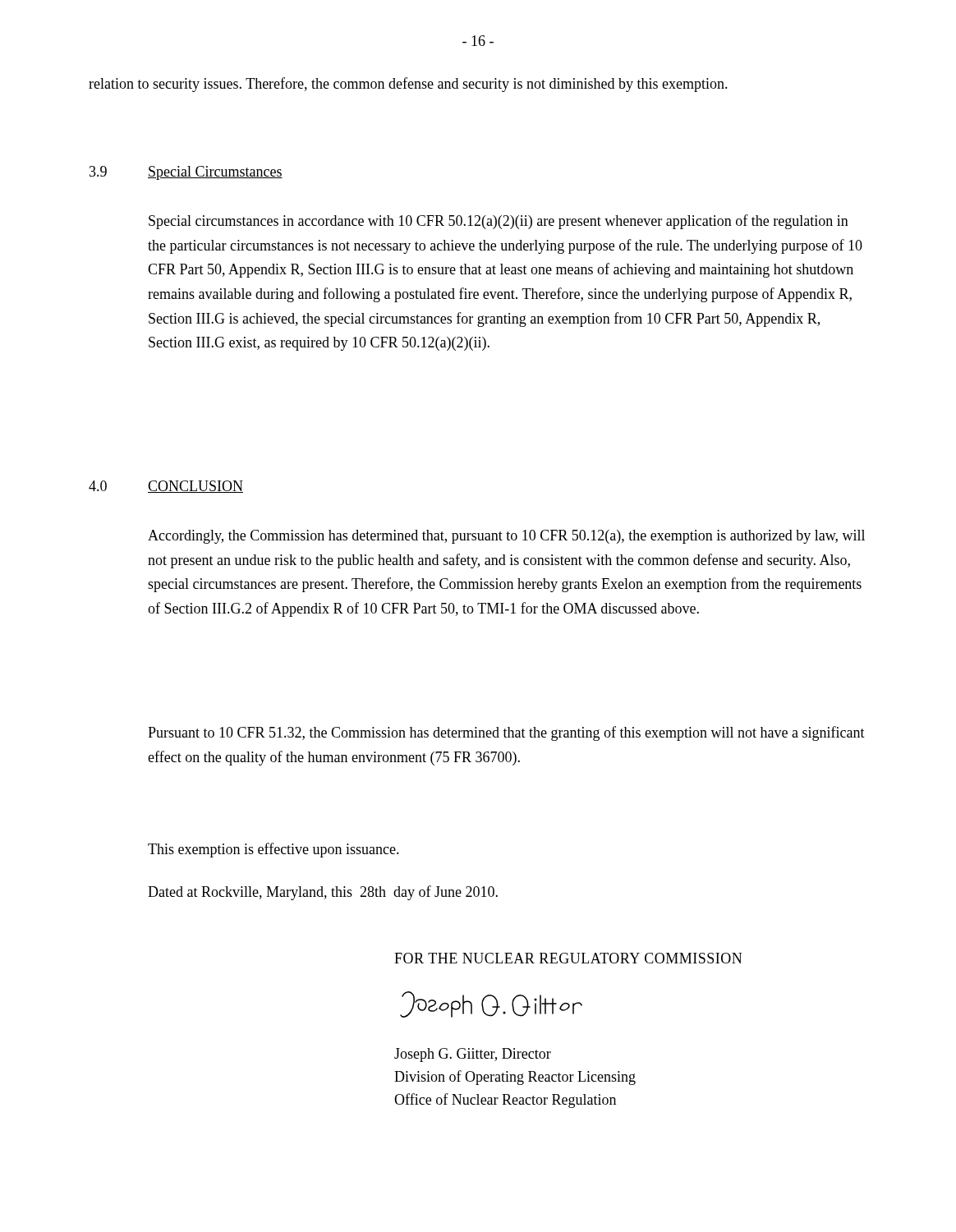Point to the element starting "Pursuant to 10 CFR 51.32, the Commission has"
956x1232 pixels.
pyautogui.click(x=506, y=745)
